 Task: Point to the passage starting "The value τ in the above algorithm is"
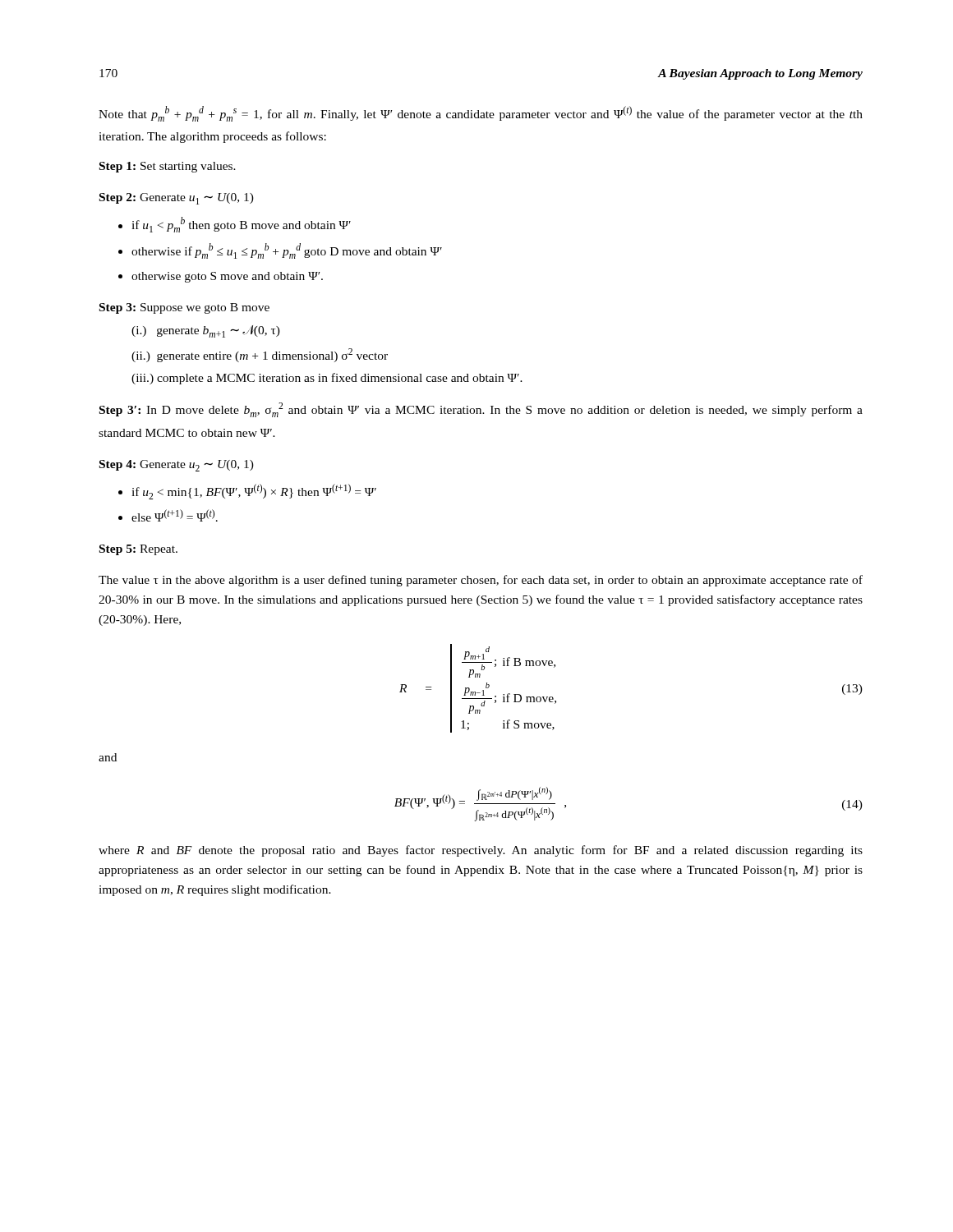click(481, 600)
